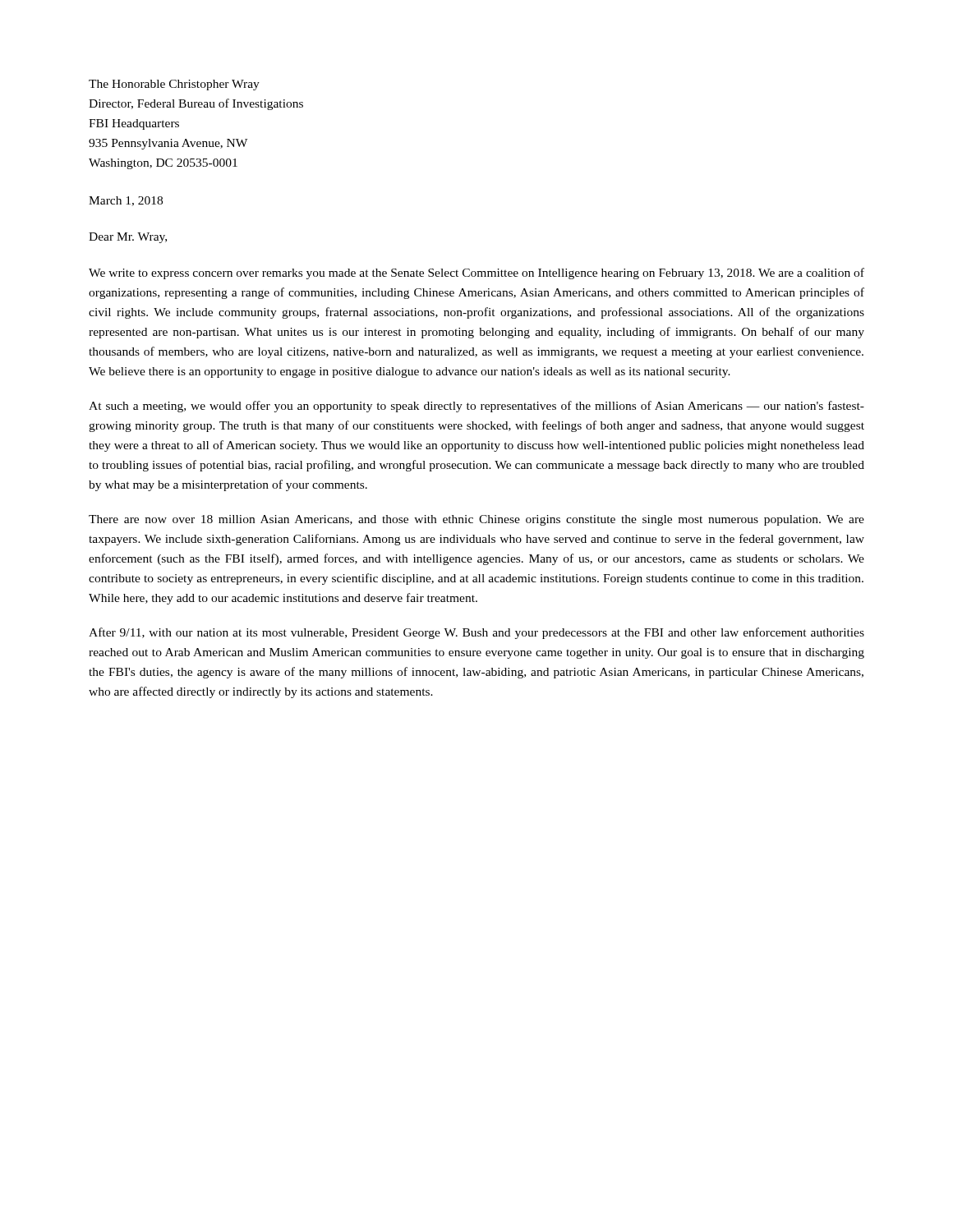Click the passage that begins "At such a meeting, we would offer you"
The height and width of the screenshot is (1232, 953).
click(x=476, y=445)
